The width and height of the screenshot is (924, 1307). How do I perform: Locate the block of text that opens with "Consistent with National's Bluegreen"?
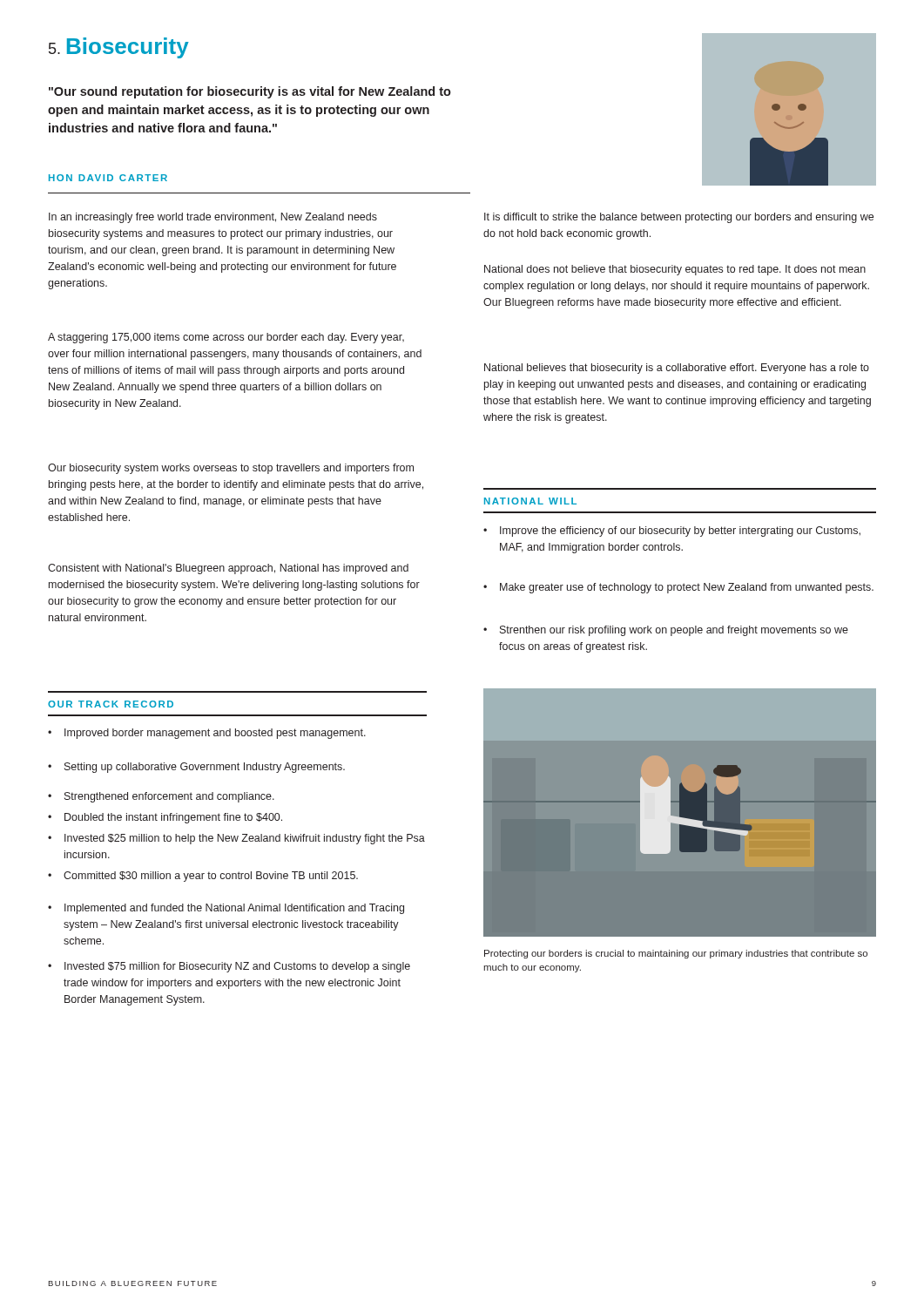pos(234,593)
